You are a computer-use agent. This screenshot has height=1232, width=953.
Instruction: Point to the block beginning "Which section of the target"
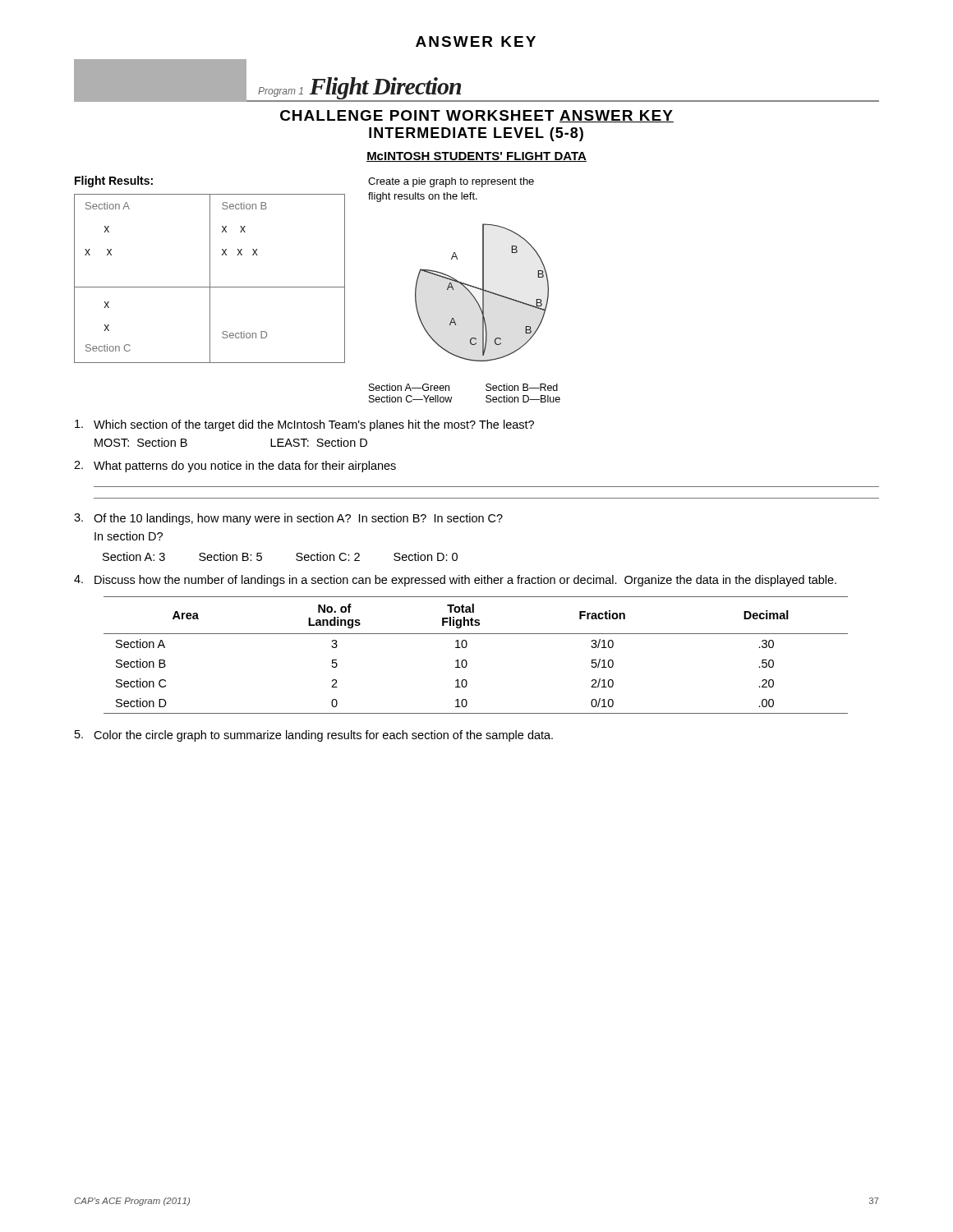tap(476, 433)
